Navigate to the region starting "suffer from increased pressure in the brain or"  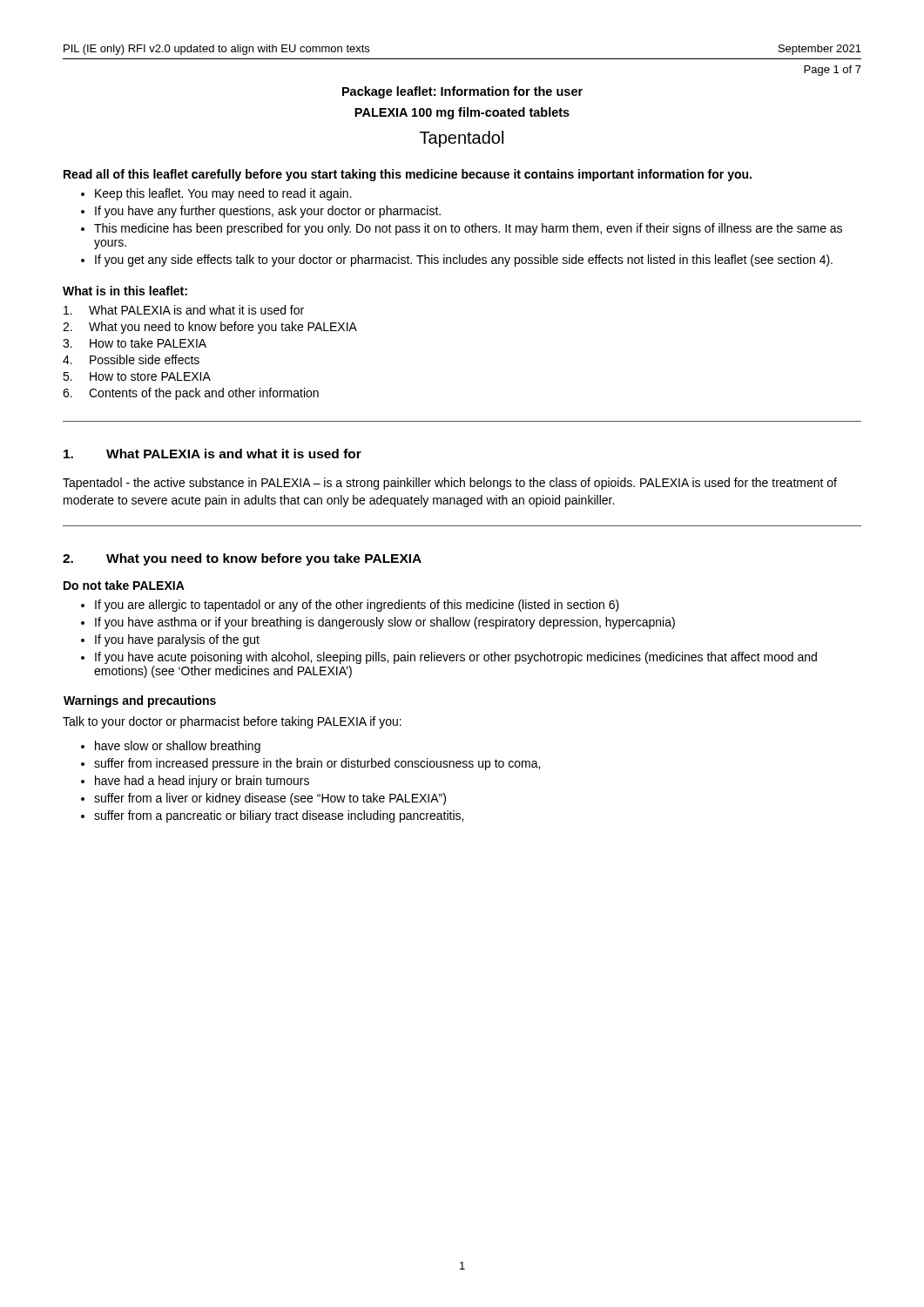[x=318, y=763]
